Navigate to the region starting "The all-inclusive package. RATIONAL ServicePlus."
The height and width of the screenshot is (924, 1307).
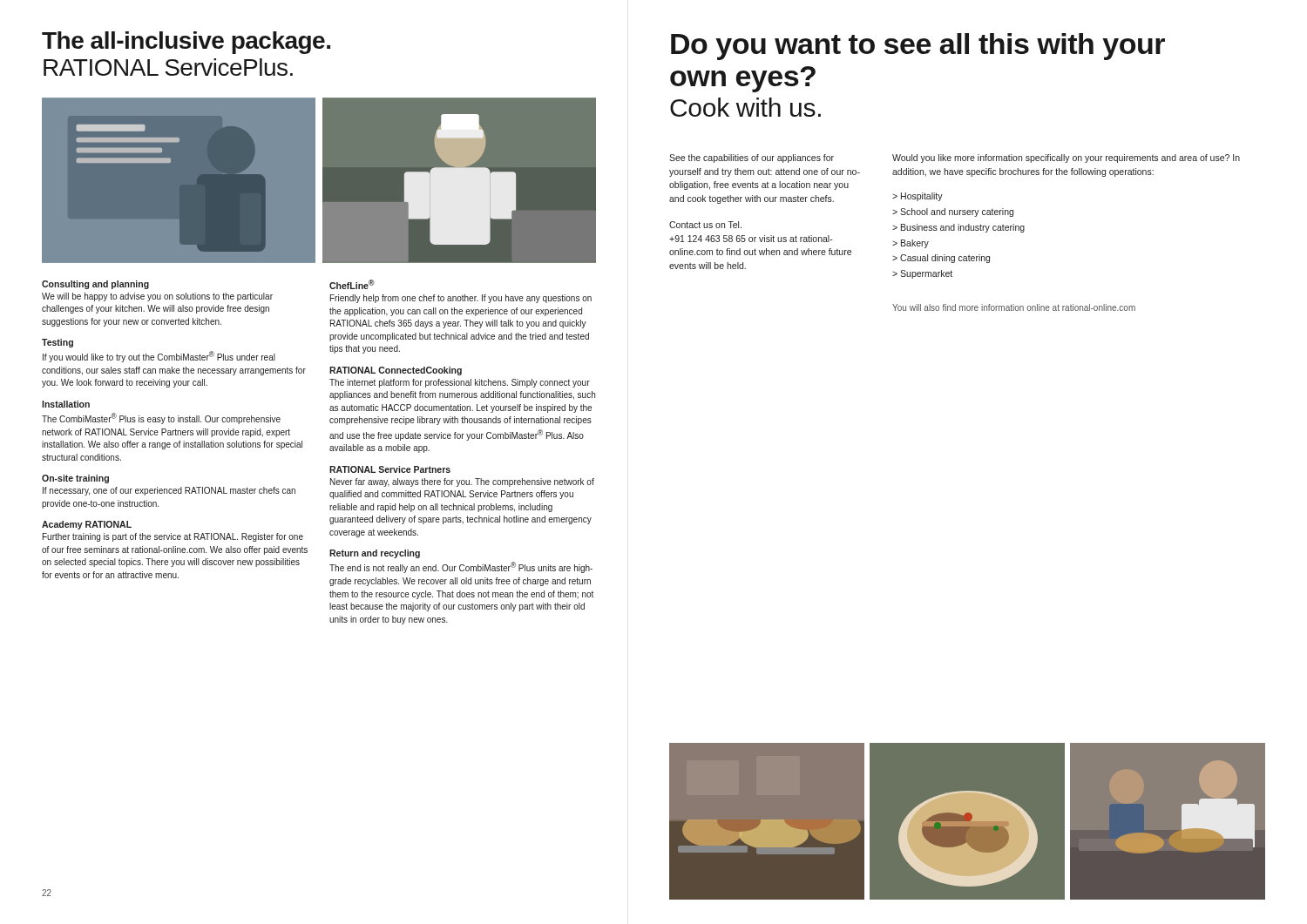tap(319, 55)
